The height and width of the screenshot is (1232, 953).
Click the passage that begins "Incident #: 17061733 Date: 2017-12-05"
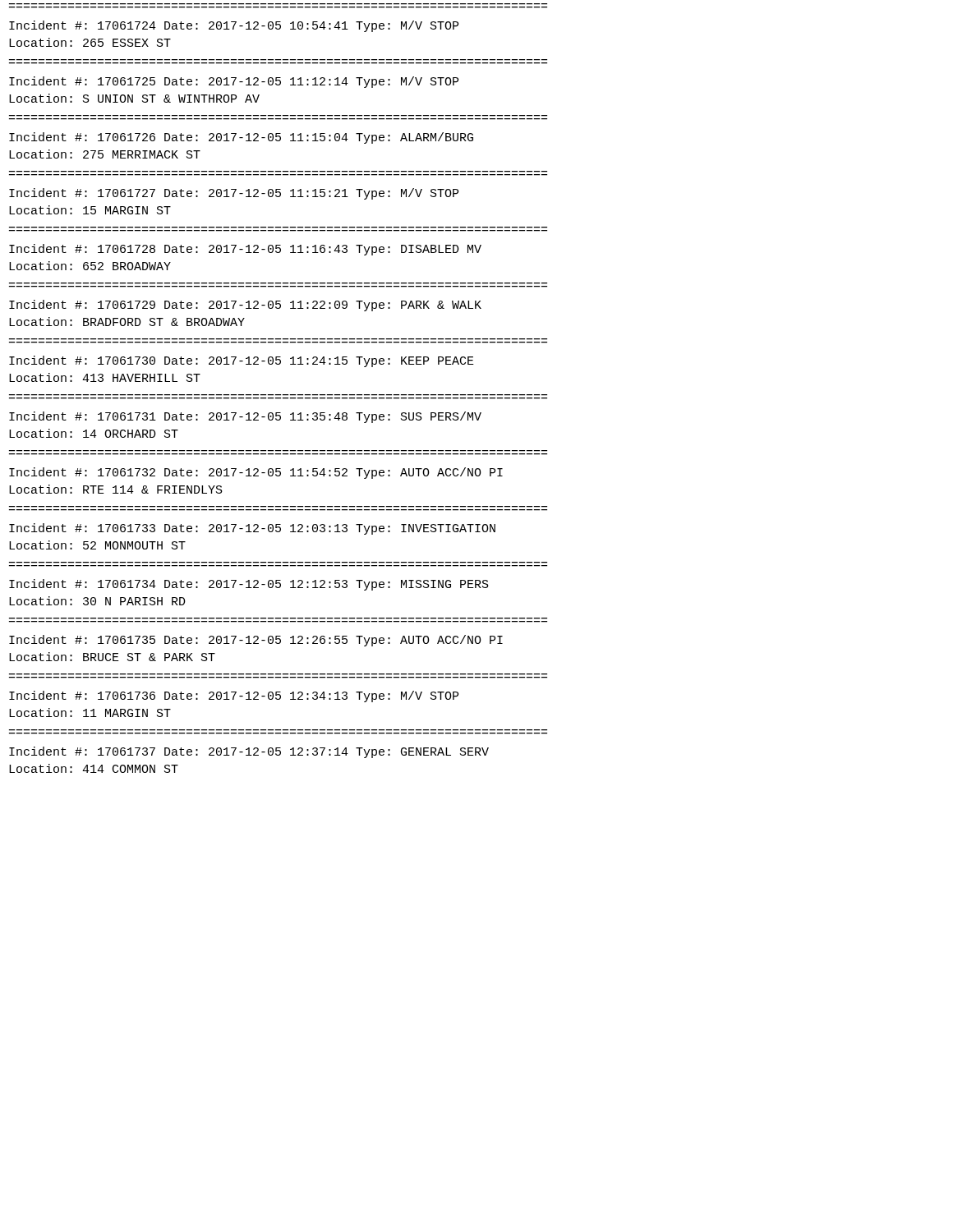[x=476, y=538]
